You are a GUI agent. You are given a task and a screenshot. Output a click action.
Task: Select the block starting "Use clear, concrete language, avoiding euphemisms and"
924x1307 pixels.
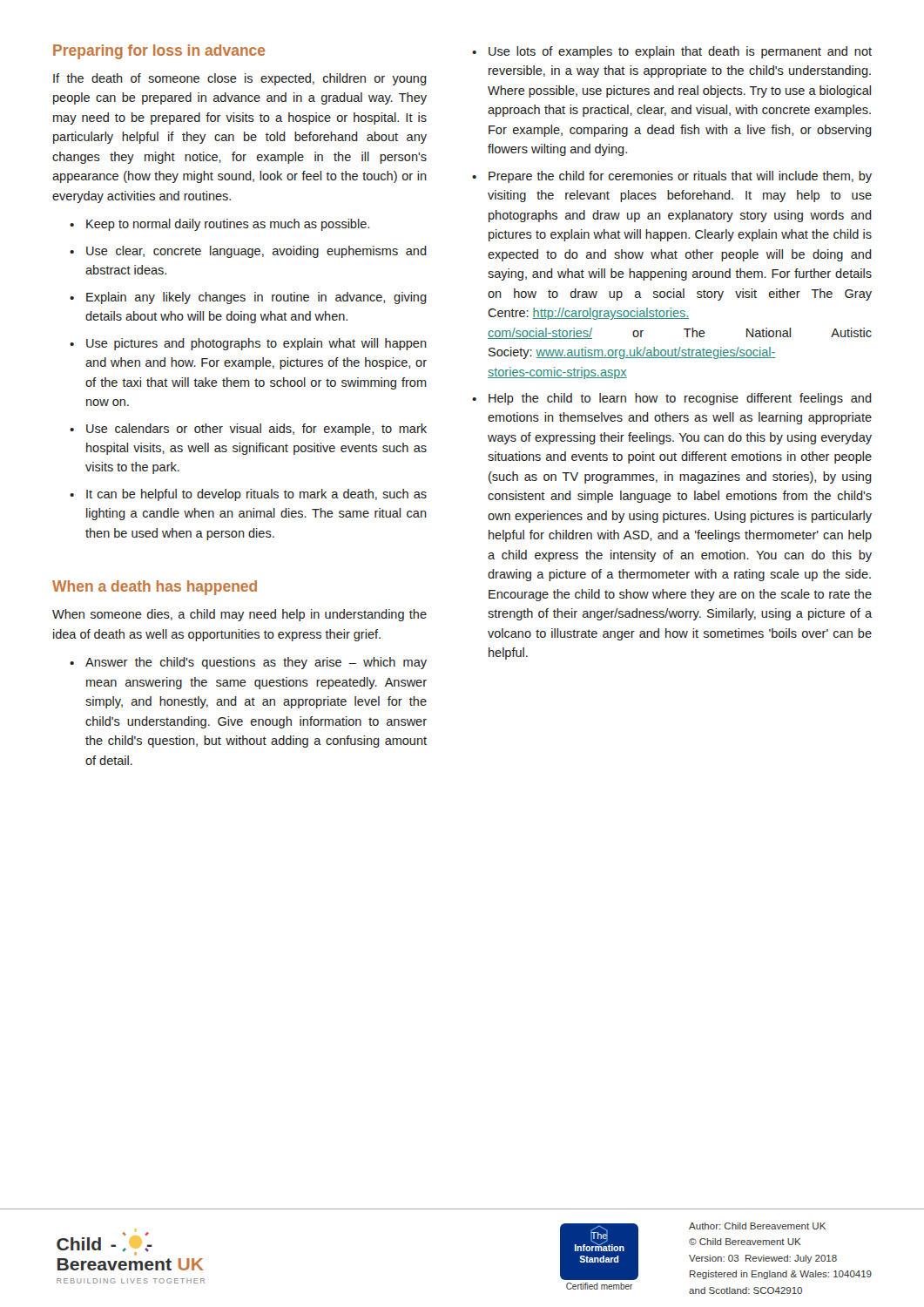(256, 260)
